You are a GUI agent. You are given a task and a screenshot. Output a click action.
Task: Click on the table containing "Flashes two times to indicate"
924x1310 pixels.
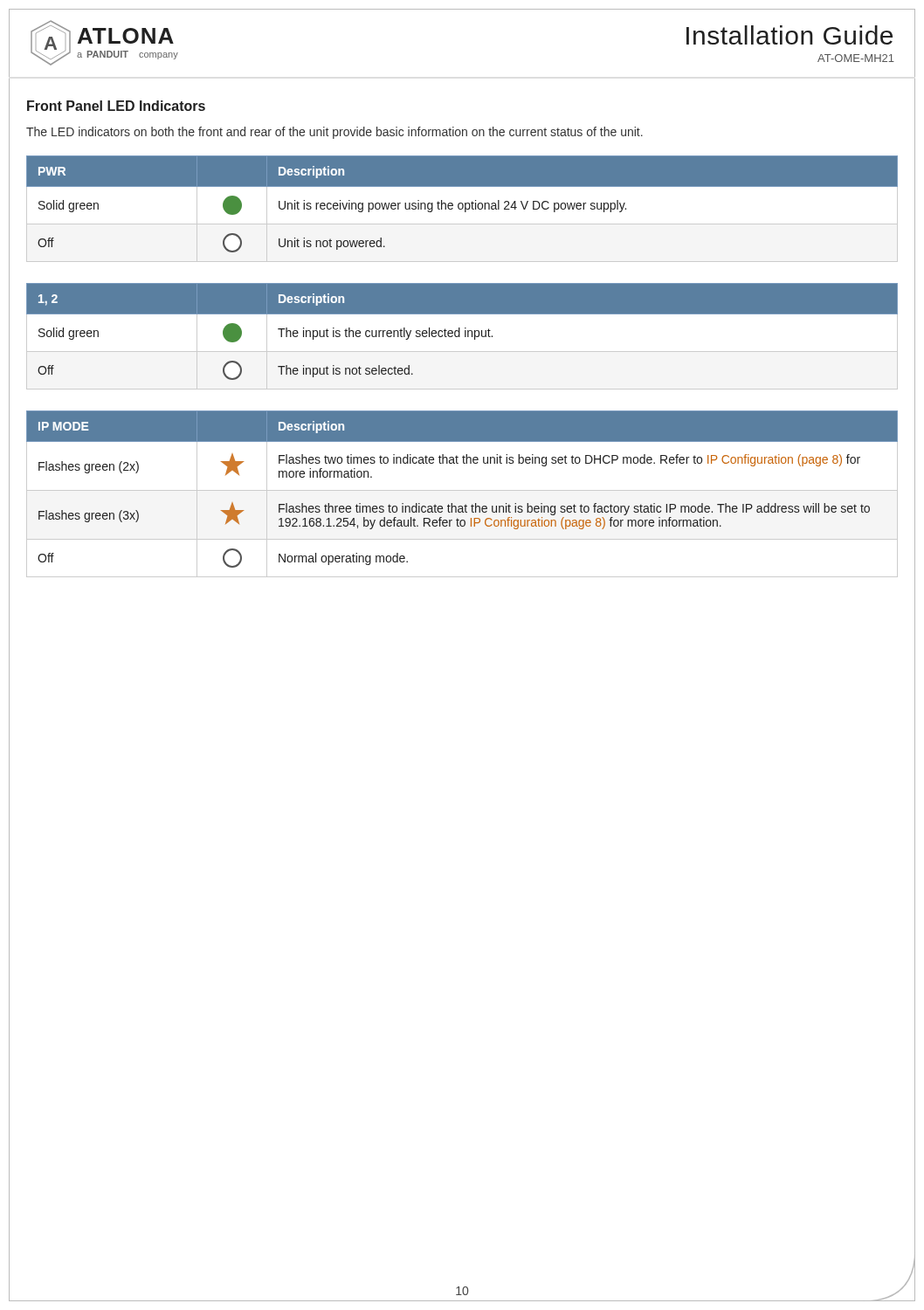click(462, 494)
